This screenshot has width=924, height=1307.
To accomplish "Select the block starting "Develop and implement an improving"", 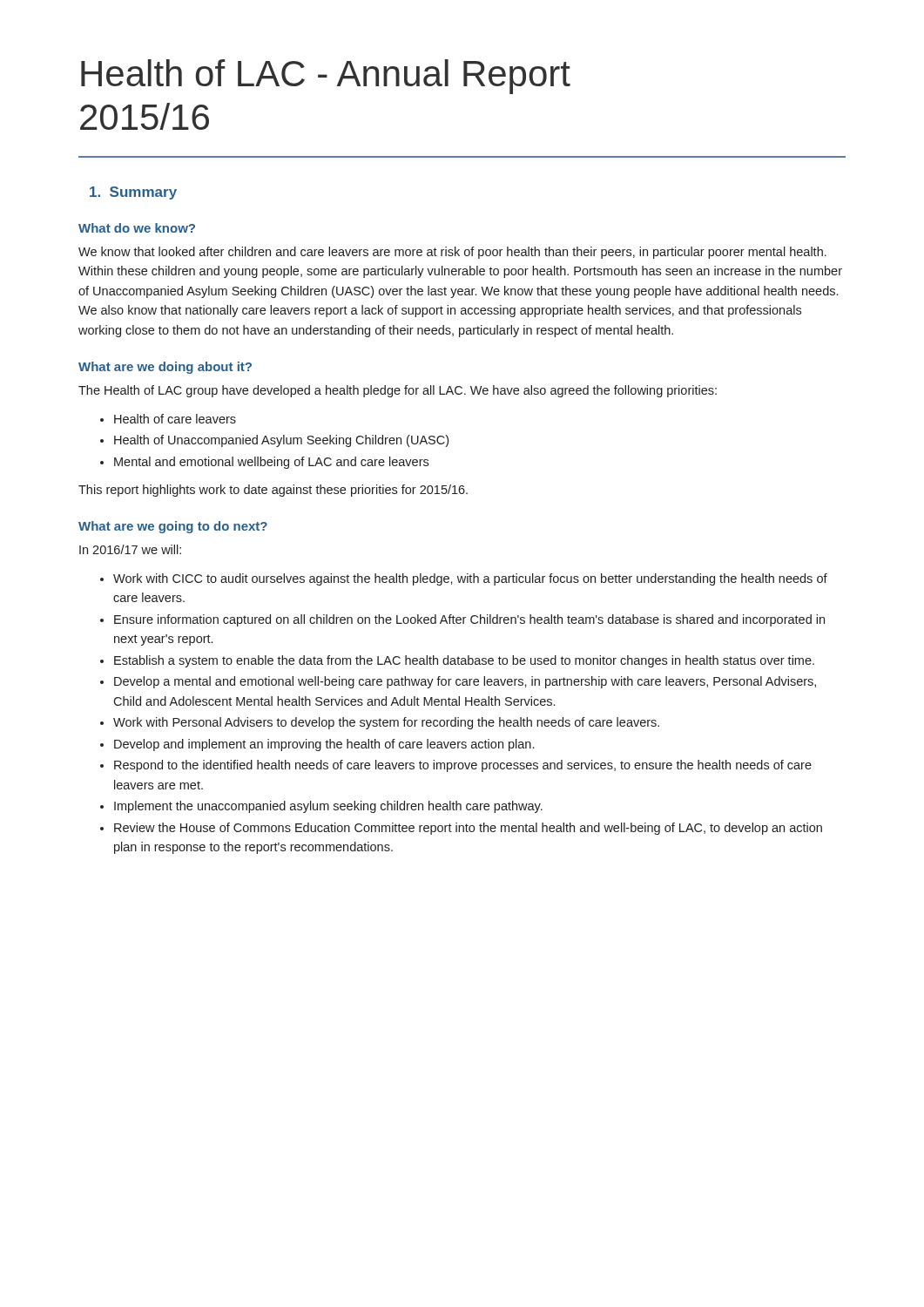I will tap(324, 744).
